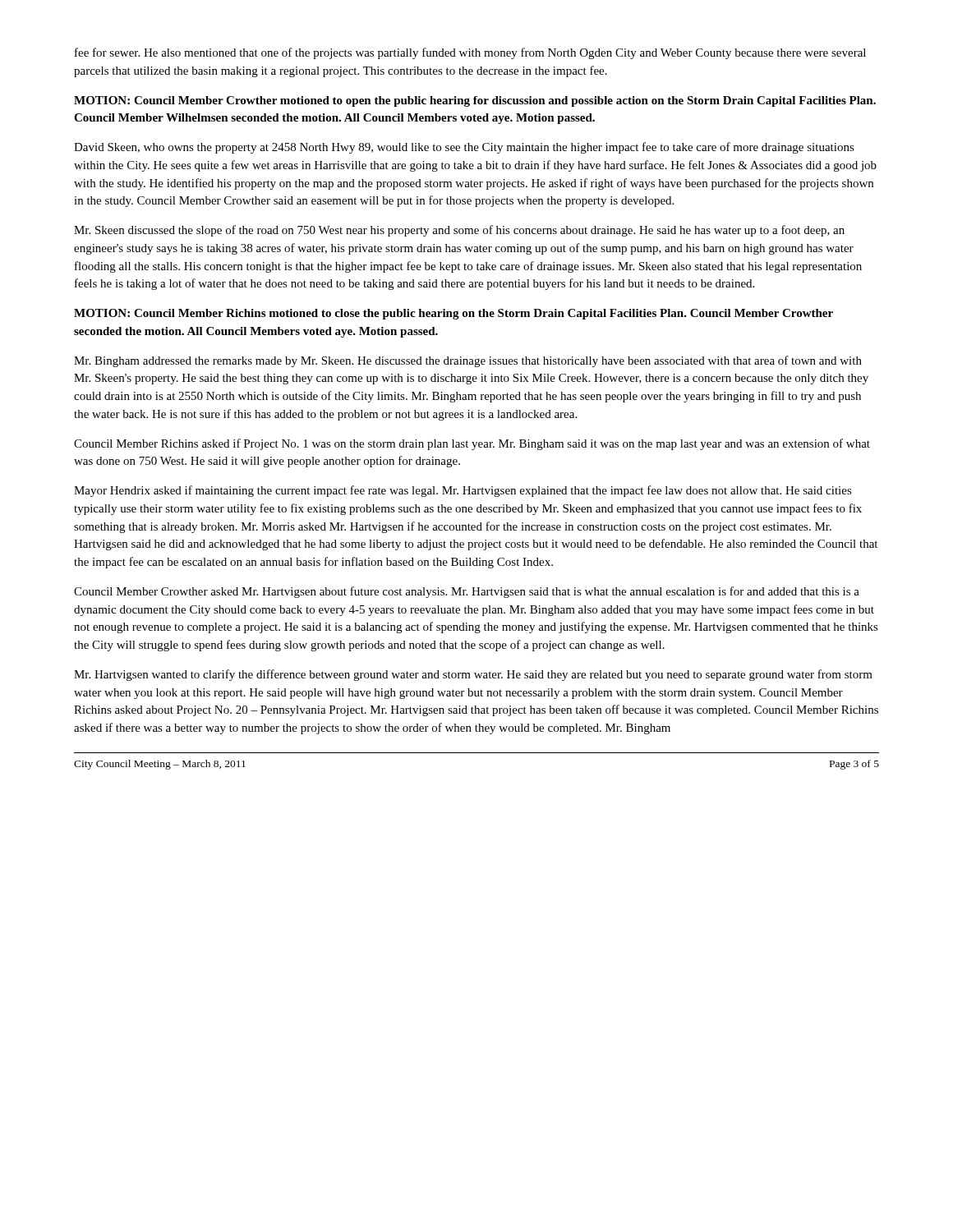953x1232 pixels.
Task: Where is the passage that starts "MOTION: Council Member Crowther motioned to"?
Action: [475, 109]
